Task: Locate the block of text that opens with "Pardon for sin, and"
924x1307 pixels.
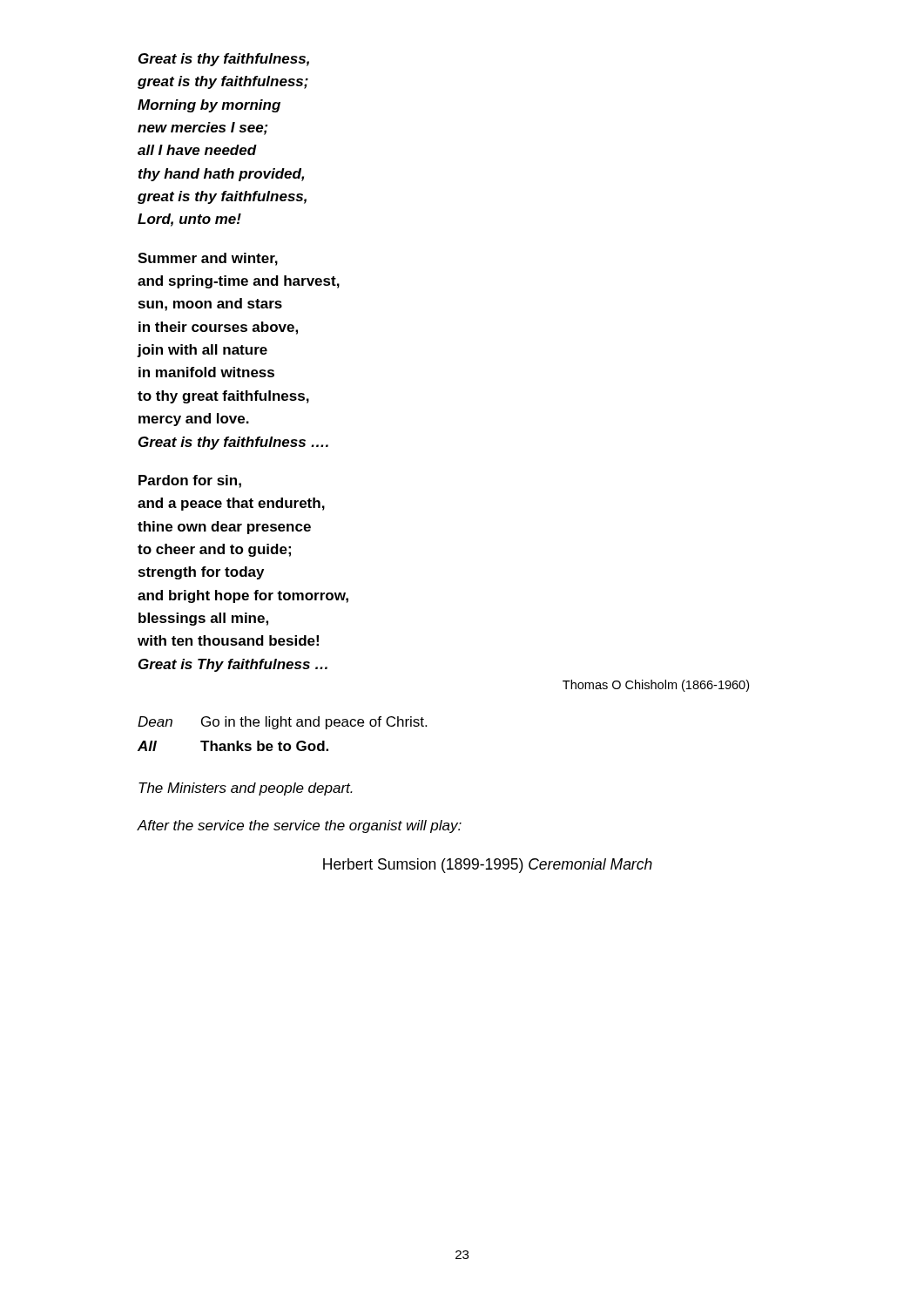Action: (190, 481)
